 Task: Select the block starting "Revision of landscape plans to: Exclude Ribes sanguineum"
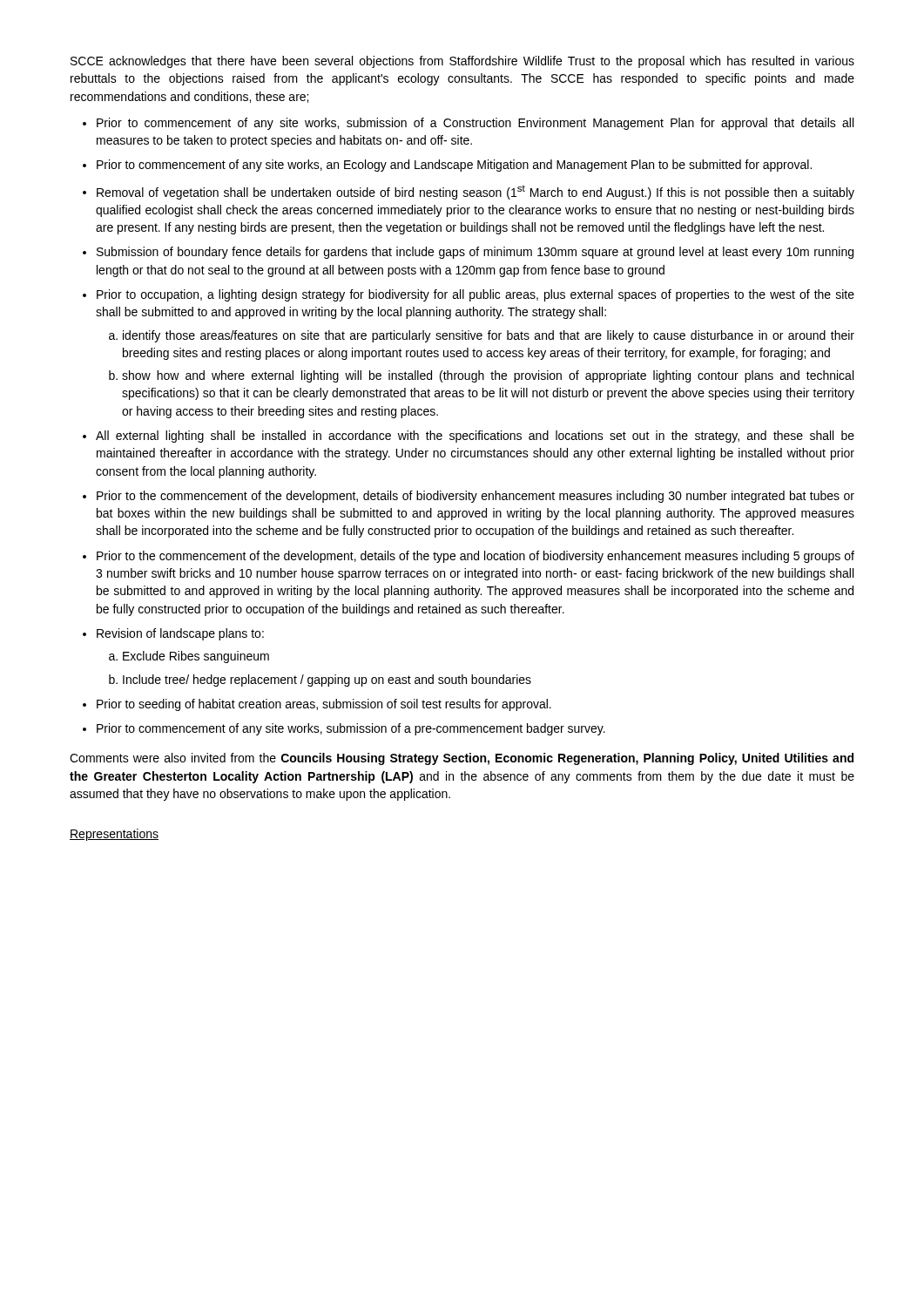(180, 634)
